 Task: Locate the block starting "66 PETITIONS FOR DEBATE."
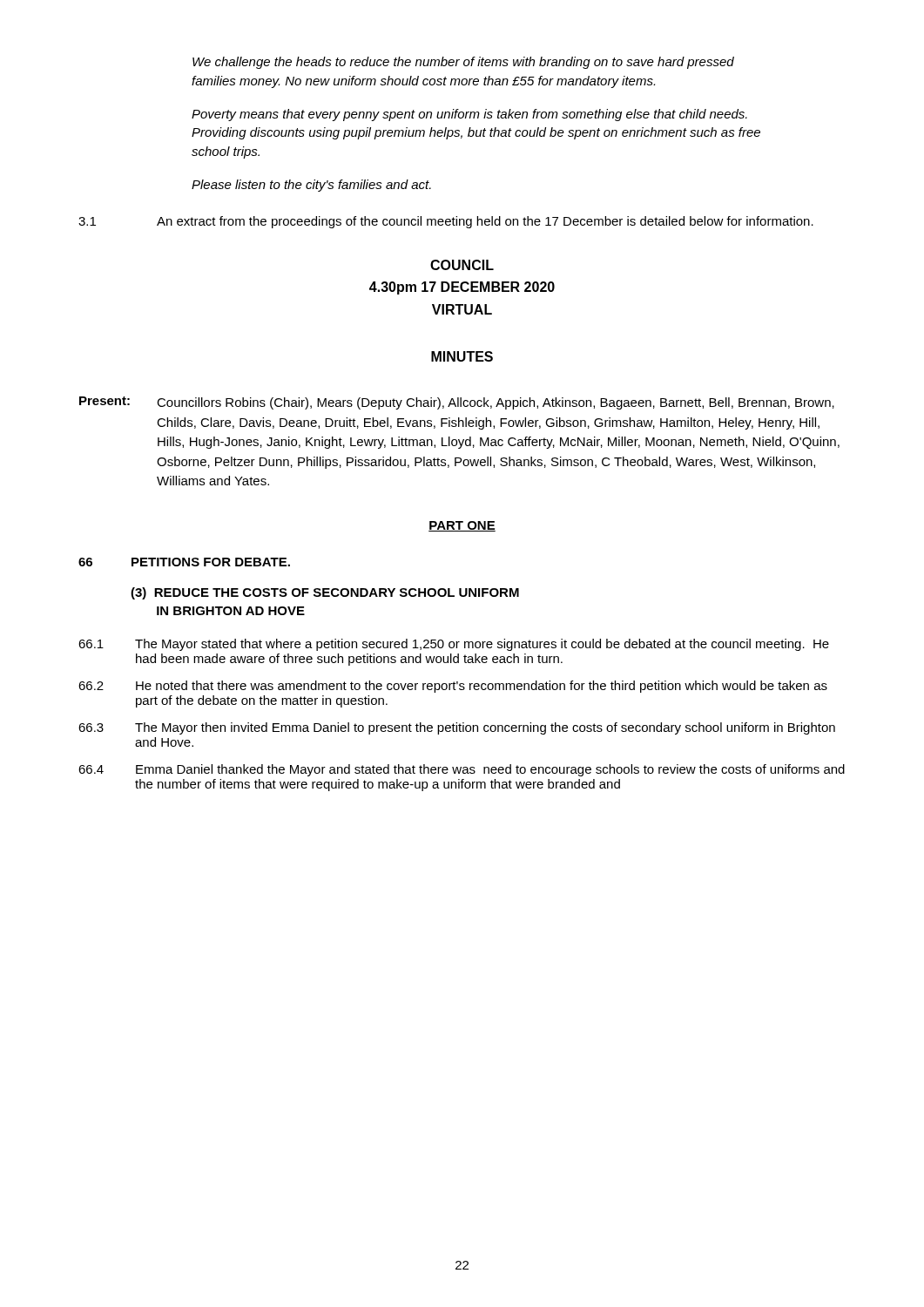184,562
